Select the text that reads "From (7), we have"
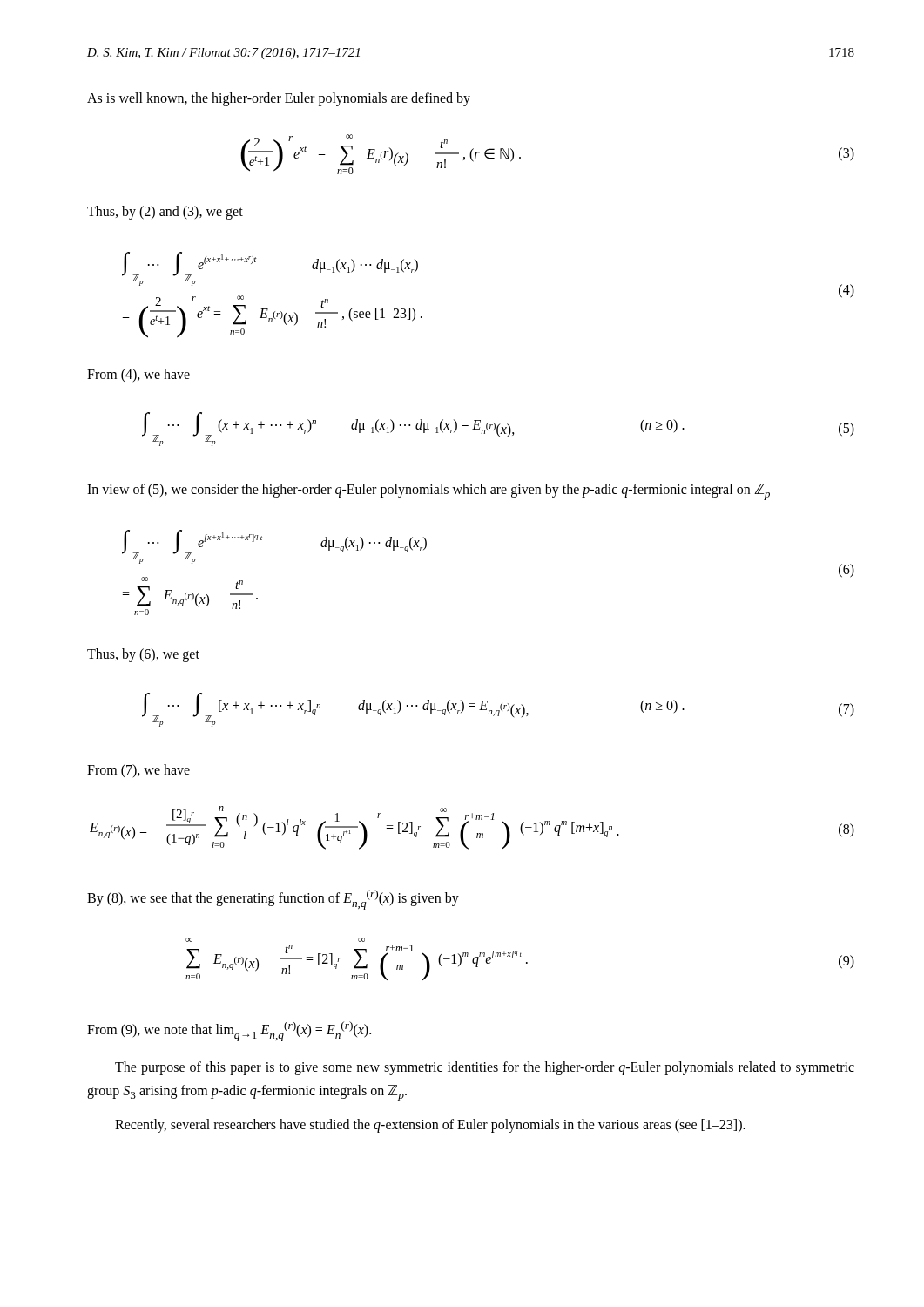The height and width of the screenshot is (1307, 924). click(x=139, y=770)
